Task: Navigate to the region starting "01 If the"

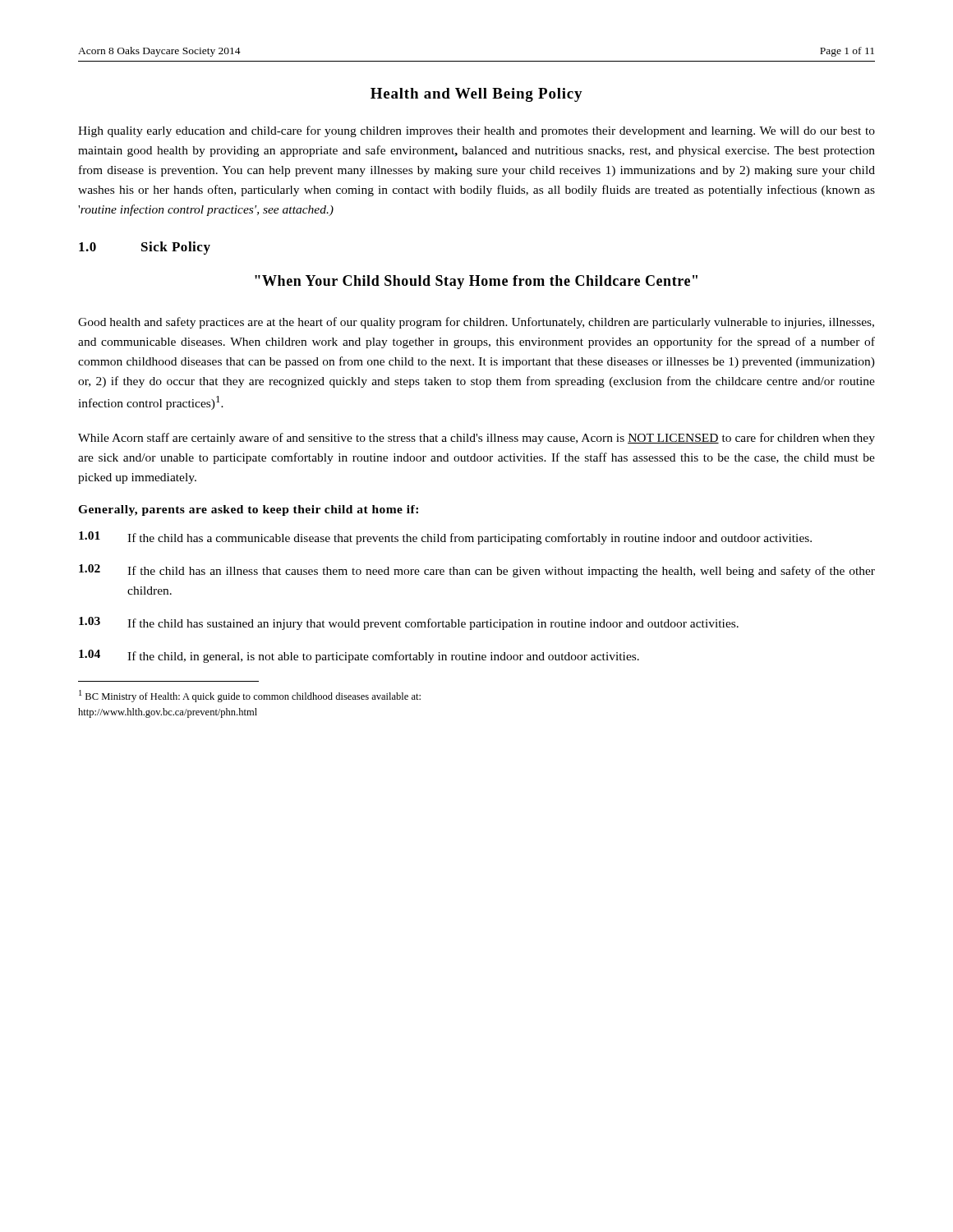Action: 445,538
